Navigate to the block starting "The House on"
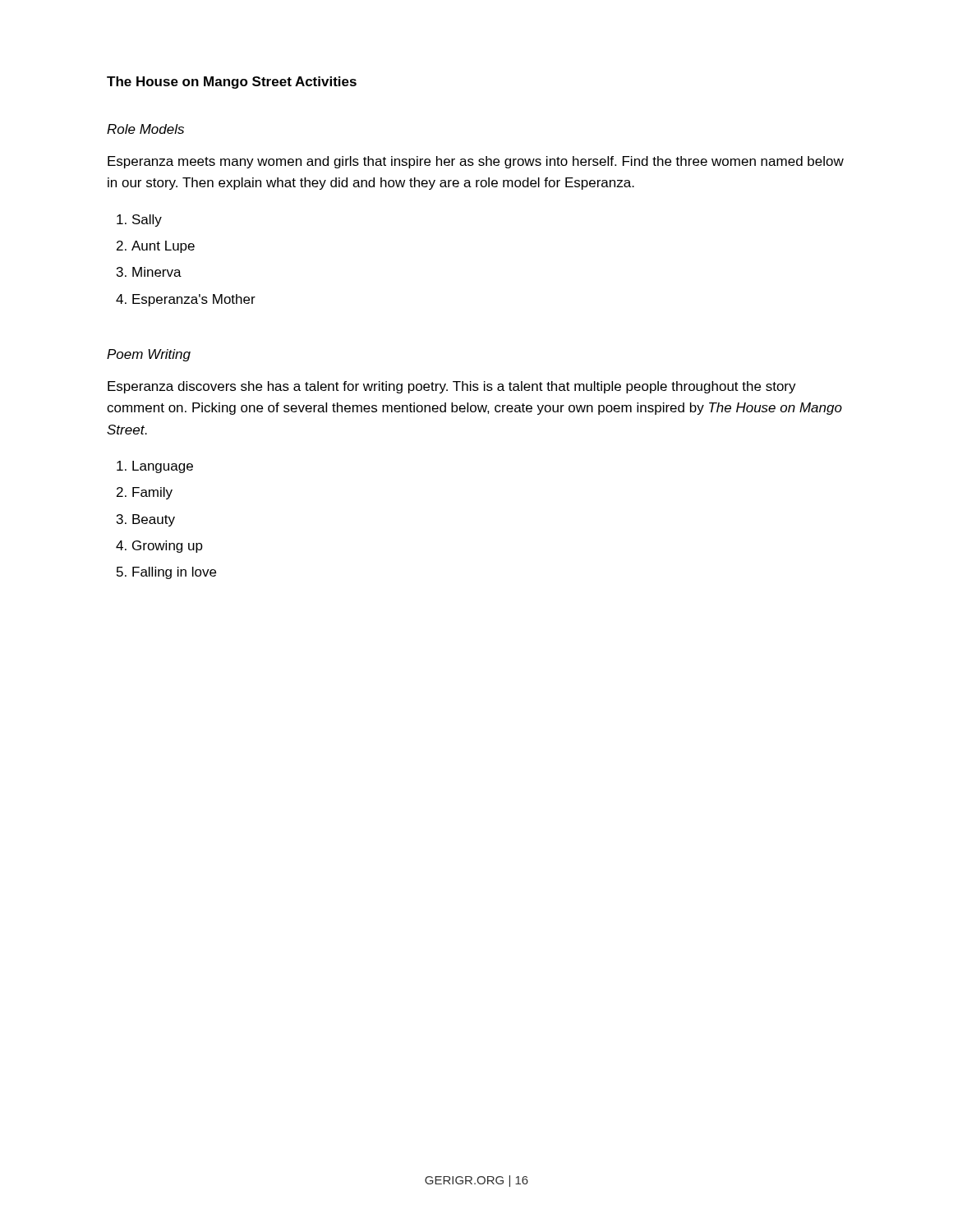Screen dimensions: 1232x953 point(232,82)
